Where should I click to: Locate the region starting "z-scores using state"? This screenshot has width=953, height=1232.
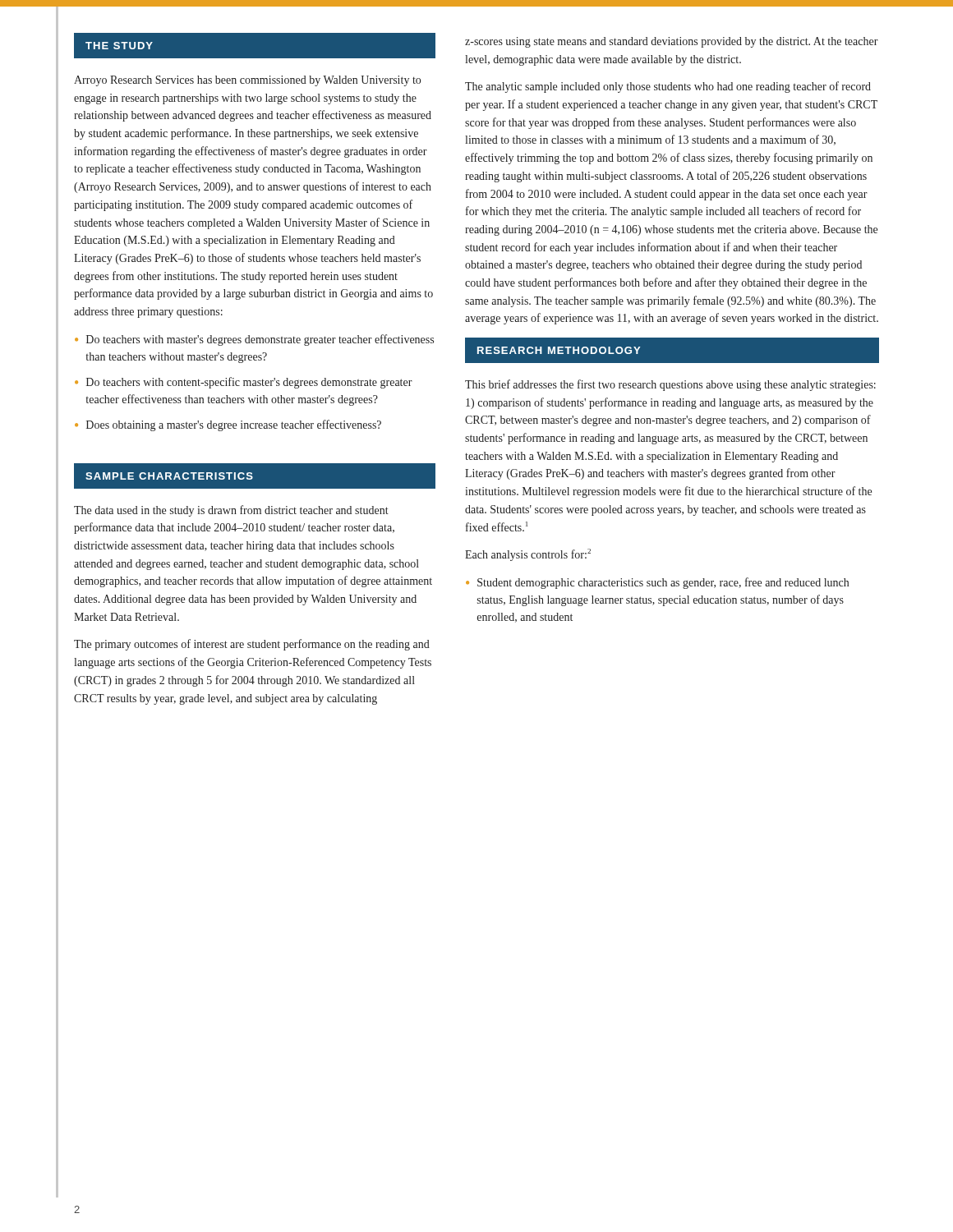(x=672, y=51)
